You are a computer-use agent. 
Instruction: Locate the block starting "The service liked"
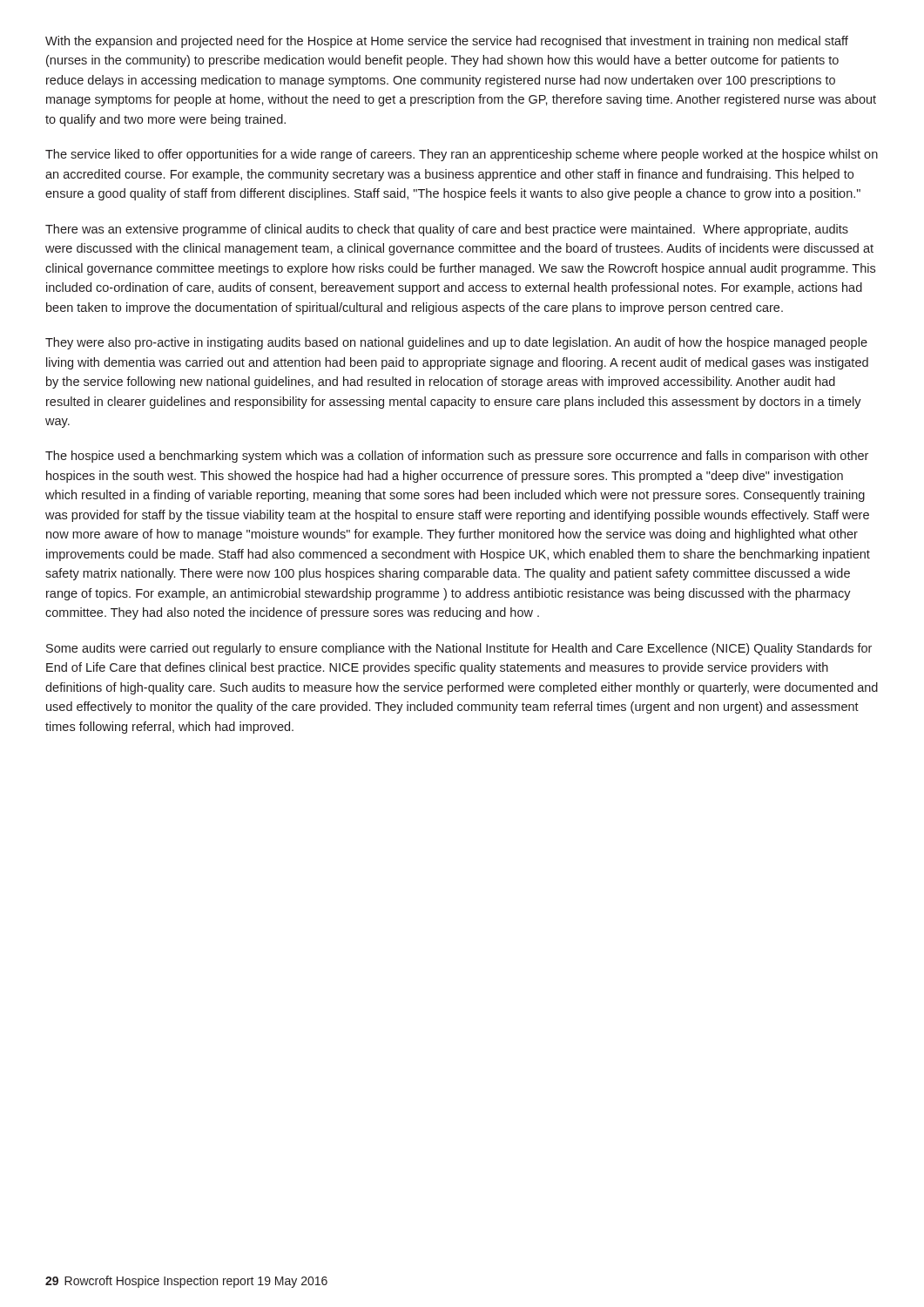[462, 174]
